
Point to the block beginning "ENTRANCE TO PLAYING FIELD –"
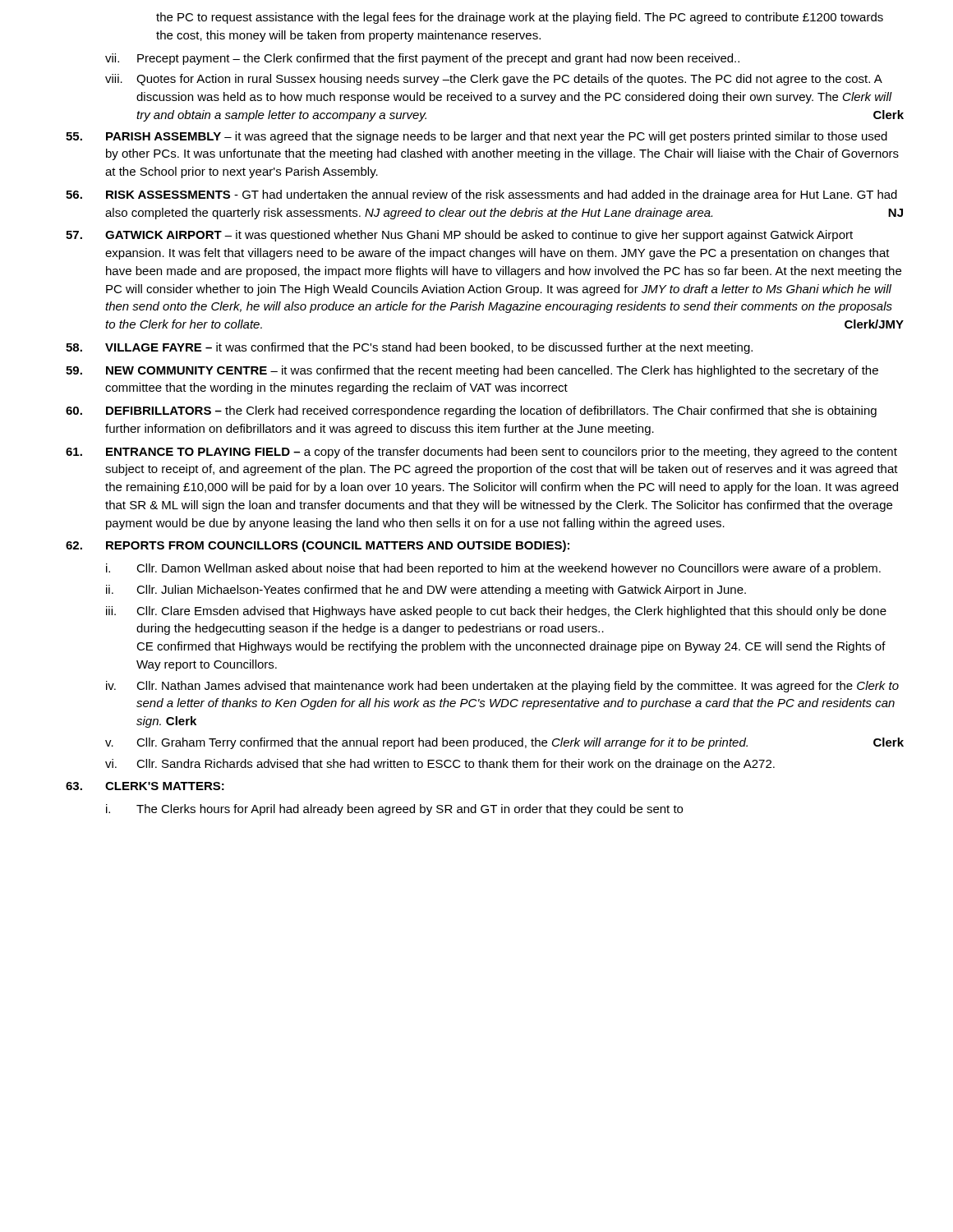[485, 487]
